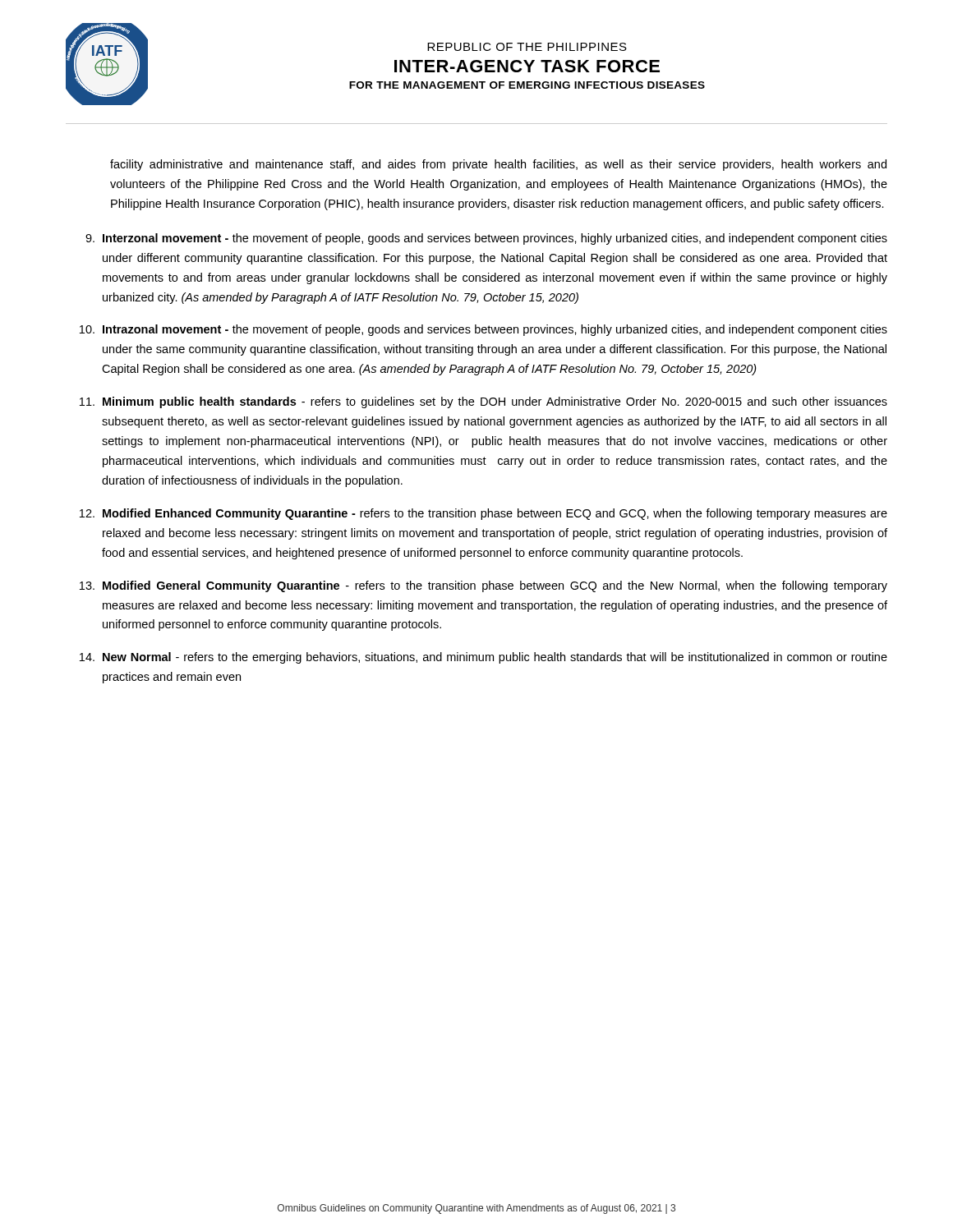This screenshot has width=953, height=1232.
Task: Navigate to the passage starting "14. New Normal - refers to"
Action: [476, 668]
